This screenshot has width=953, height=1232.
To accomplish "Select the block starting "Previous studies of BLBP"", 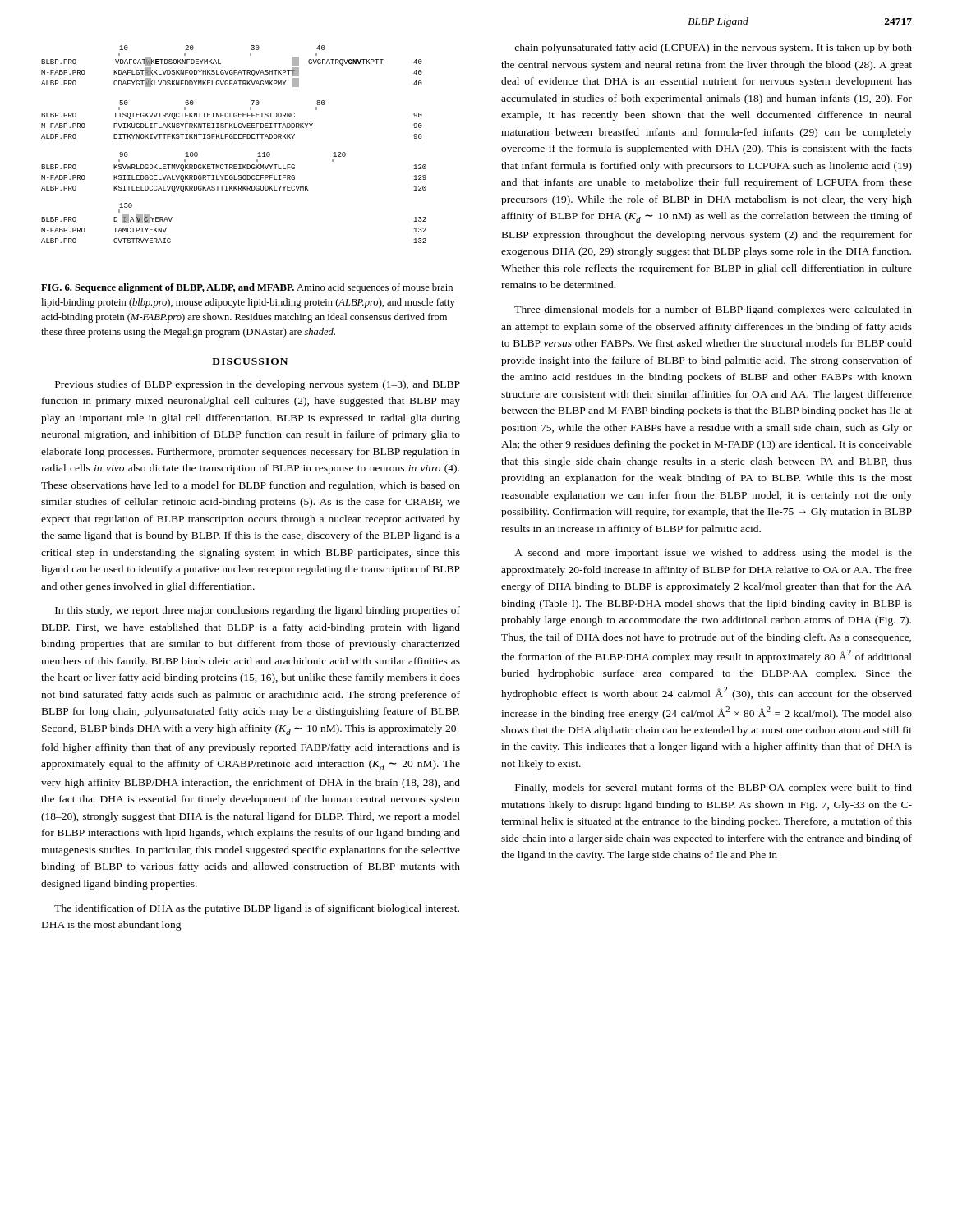I will 251,655.
